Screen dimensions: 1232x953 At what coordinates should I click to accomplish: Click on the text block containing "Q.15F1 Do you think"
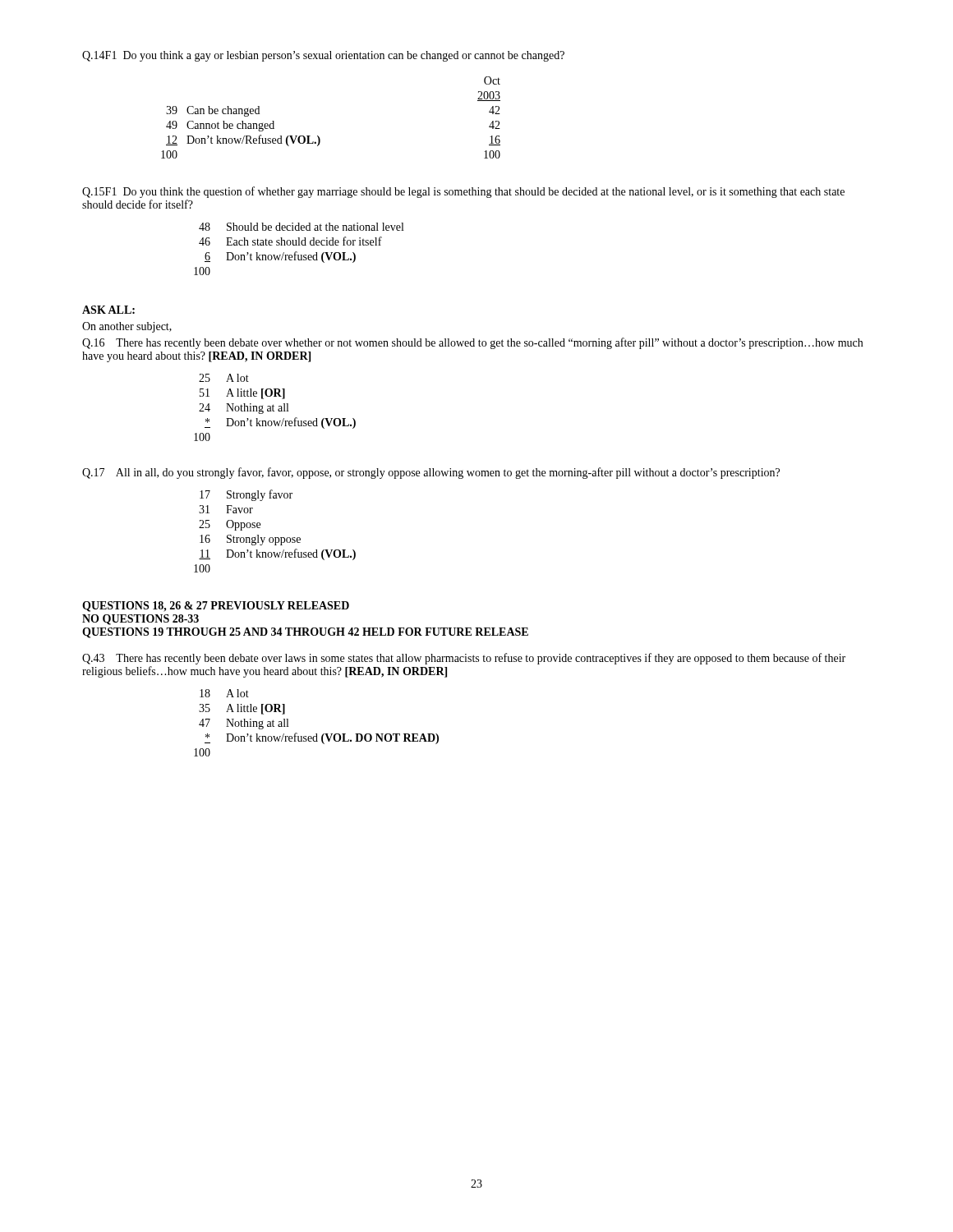464,198
